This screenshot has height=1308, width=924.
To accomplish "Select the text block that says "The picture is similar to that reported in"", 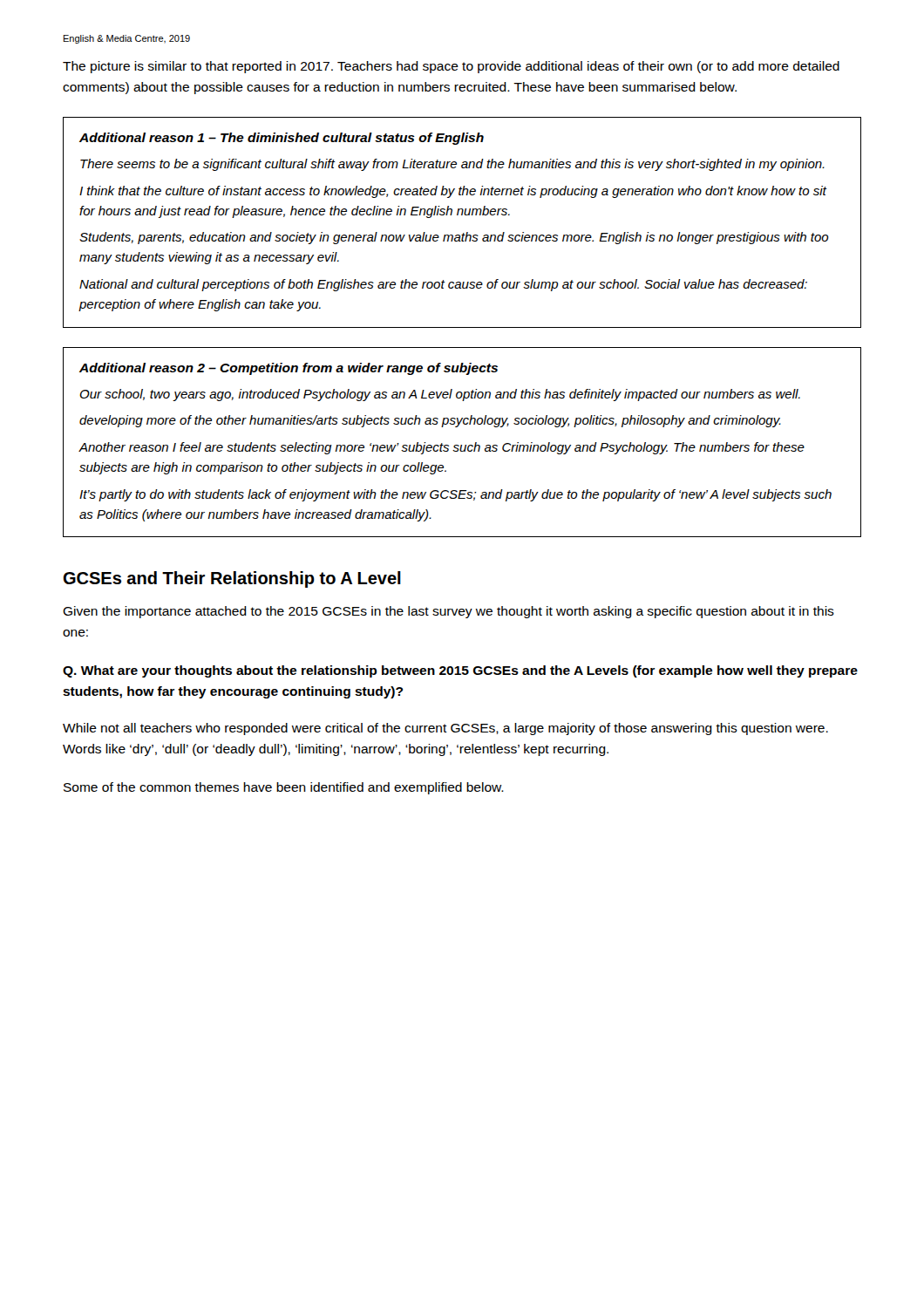I will tap(451, 76).
